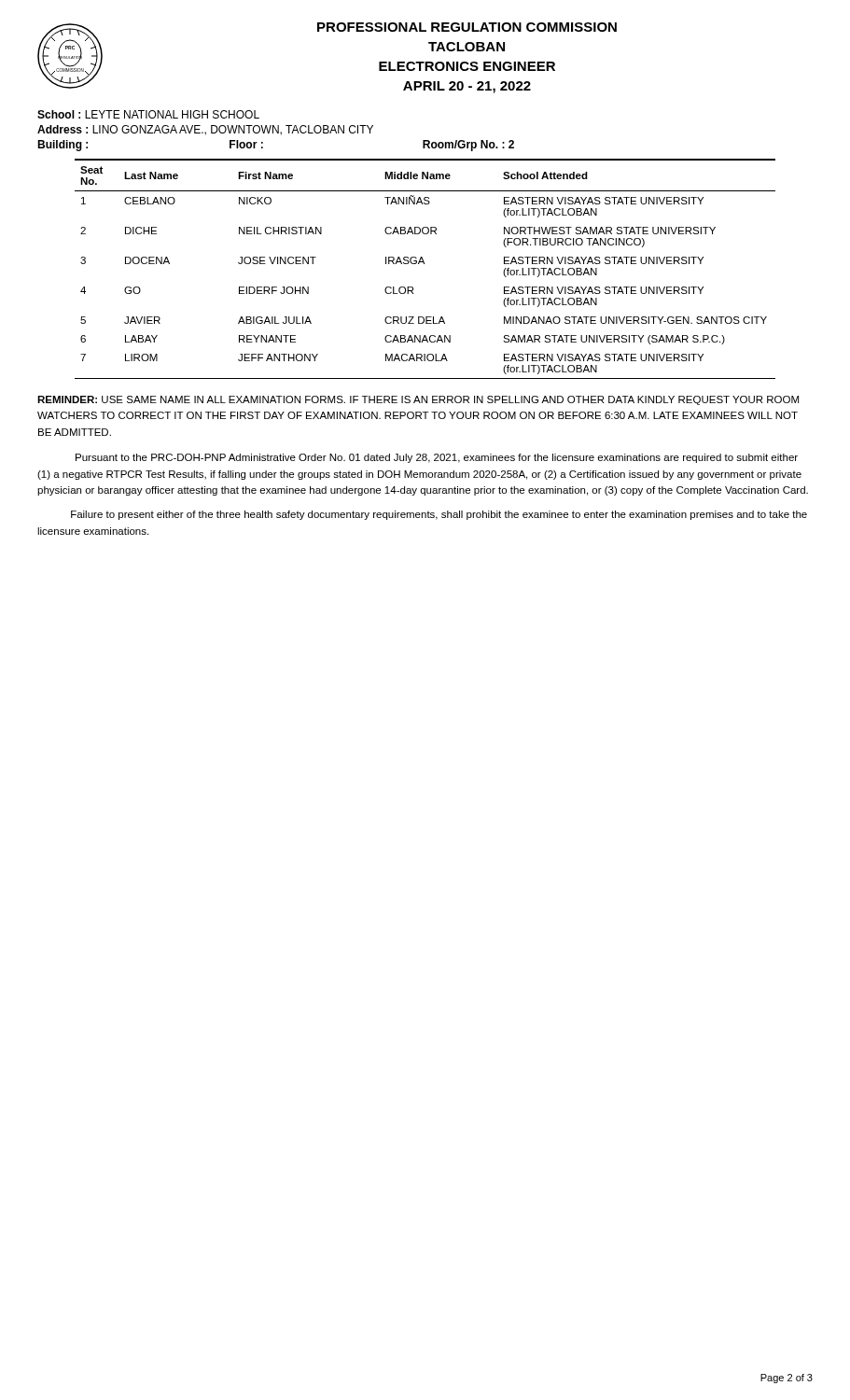
Task: Click on the block starting "Address : LINO GONZAGA AVE.,"
Action: pos(205,130)
